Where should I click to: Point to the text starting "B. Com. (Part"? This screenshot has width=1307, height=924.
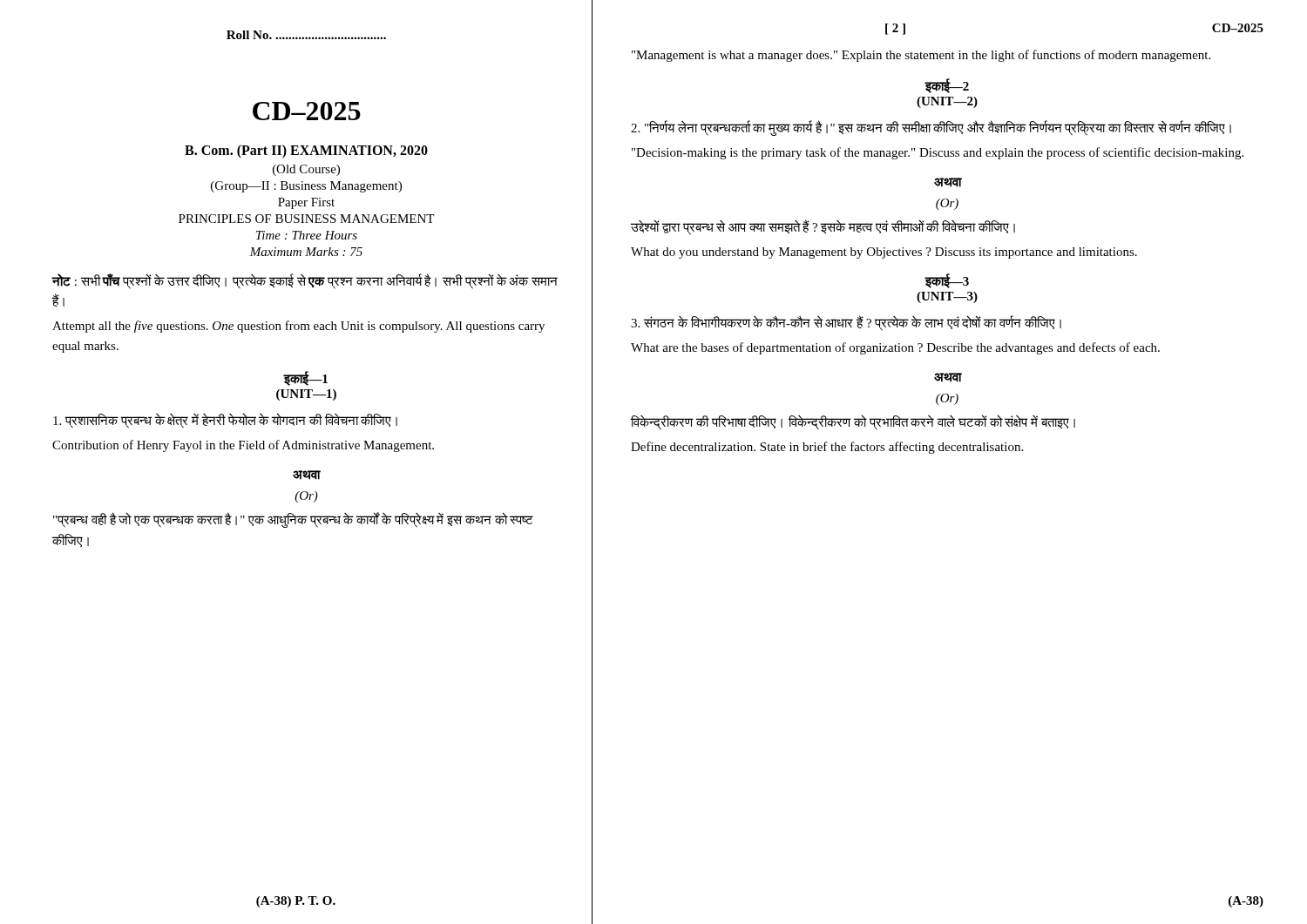pyautogui.click(x=306, y=150)
